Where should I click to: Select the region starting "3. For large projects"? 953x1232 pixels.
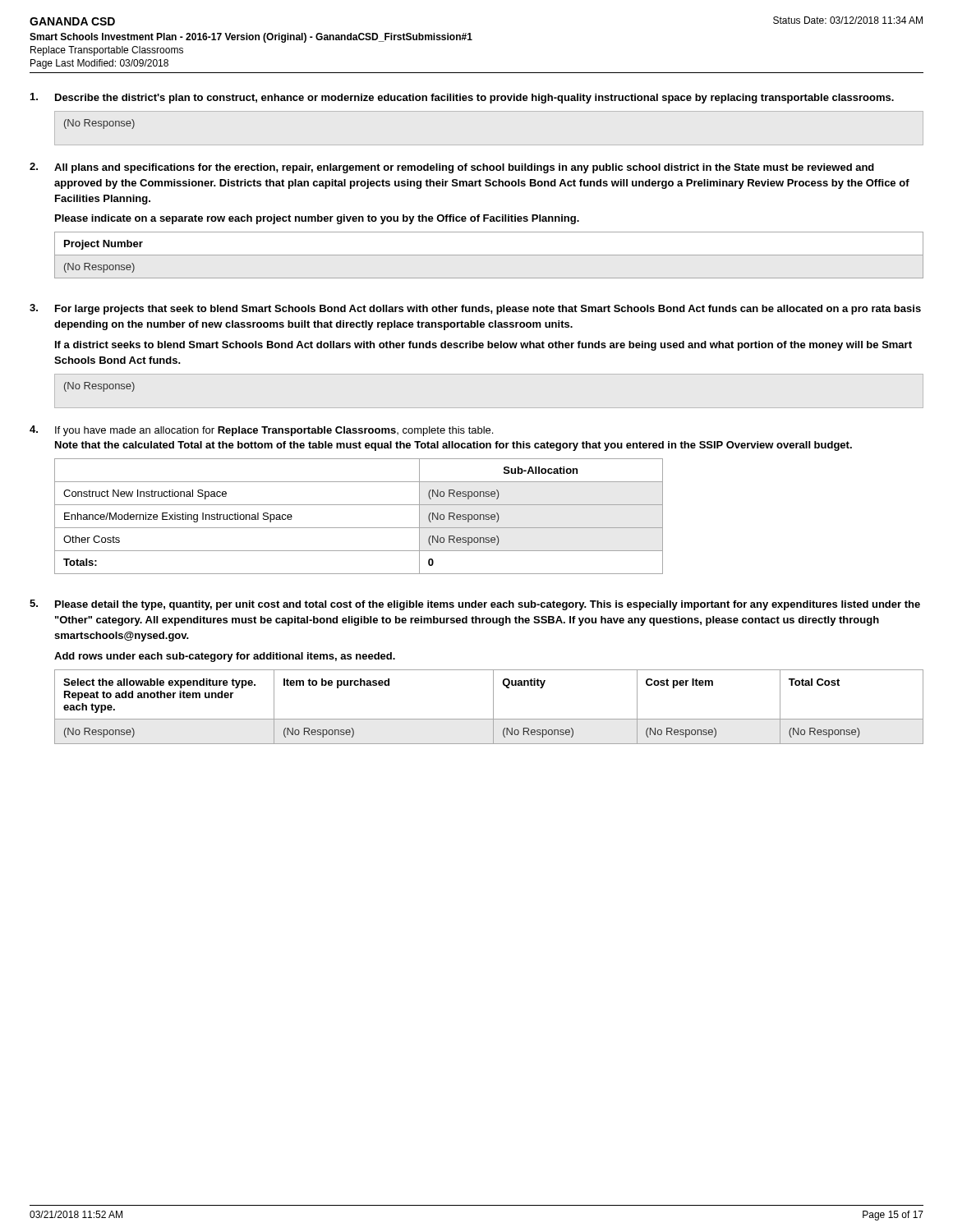[476, 355]
